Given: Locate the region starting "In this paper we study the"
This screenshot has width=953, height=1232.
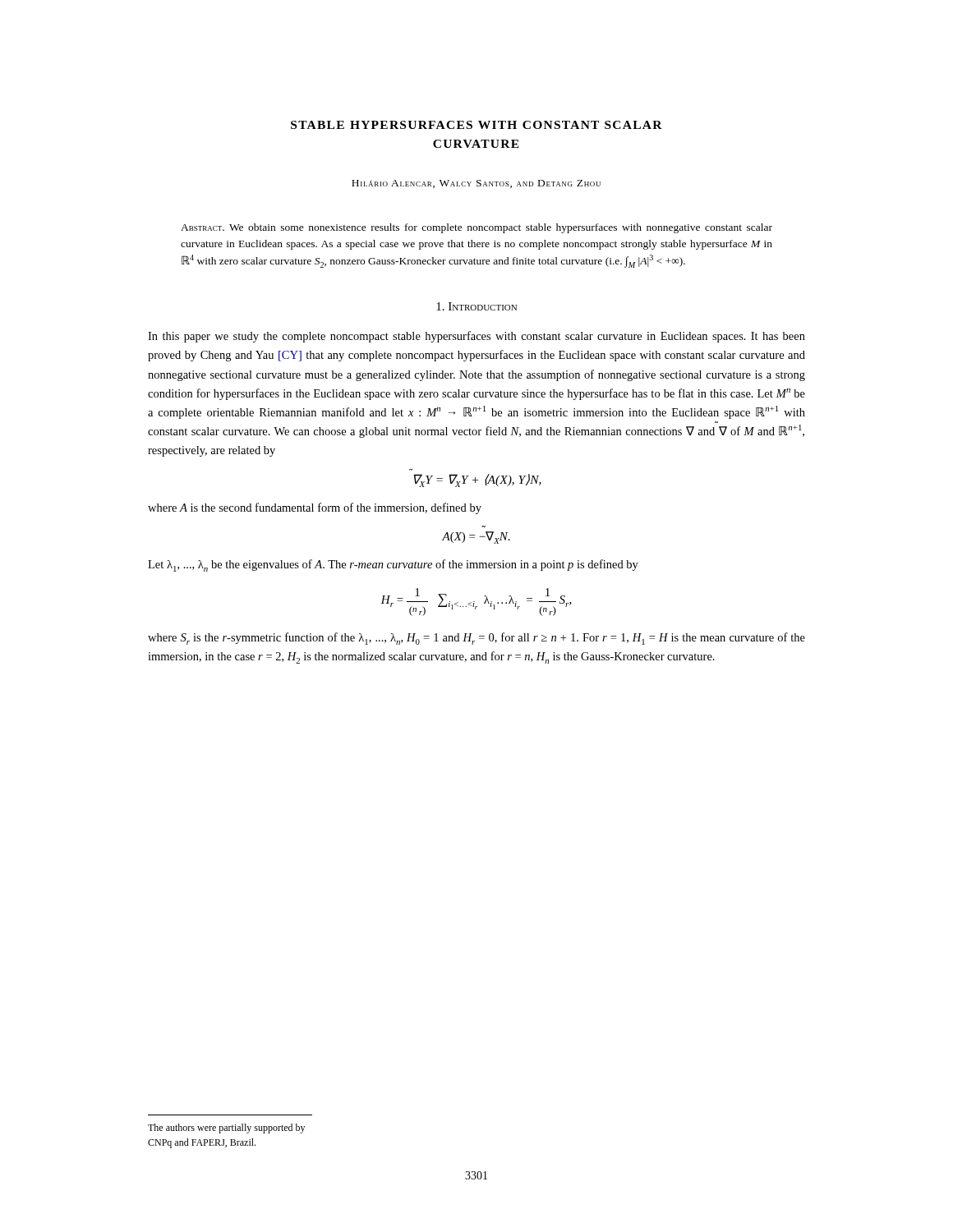Looking at the screenshot, I should tap(476, 393).
